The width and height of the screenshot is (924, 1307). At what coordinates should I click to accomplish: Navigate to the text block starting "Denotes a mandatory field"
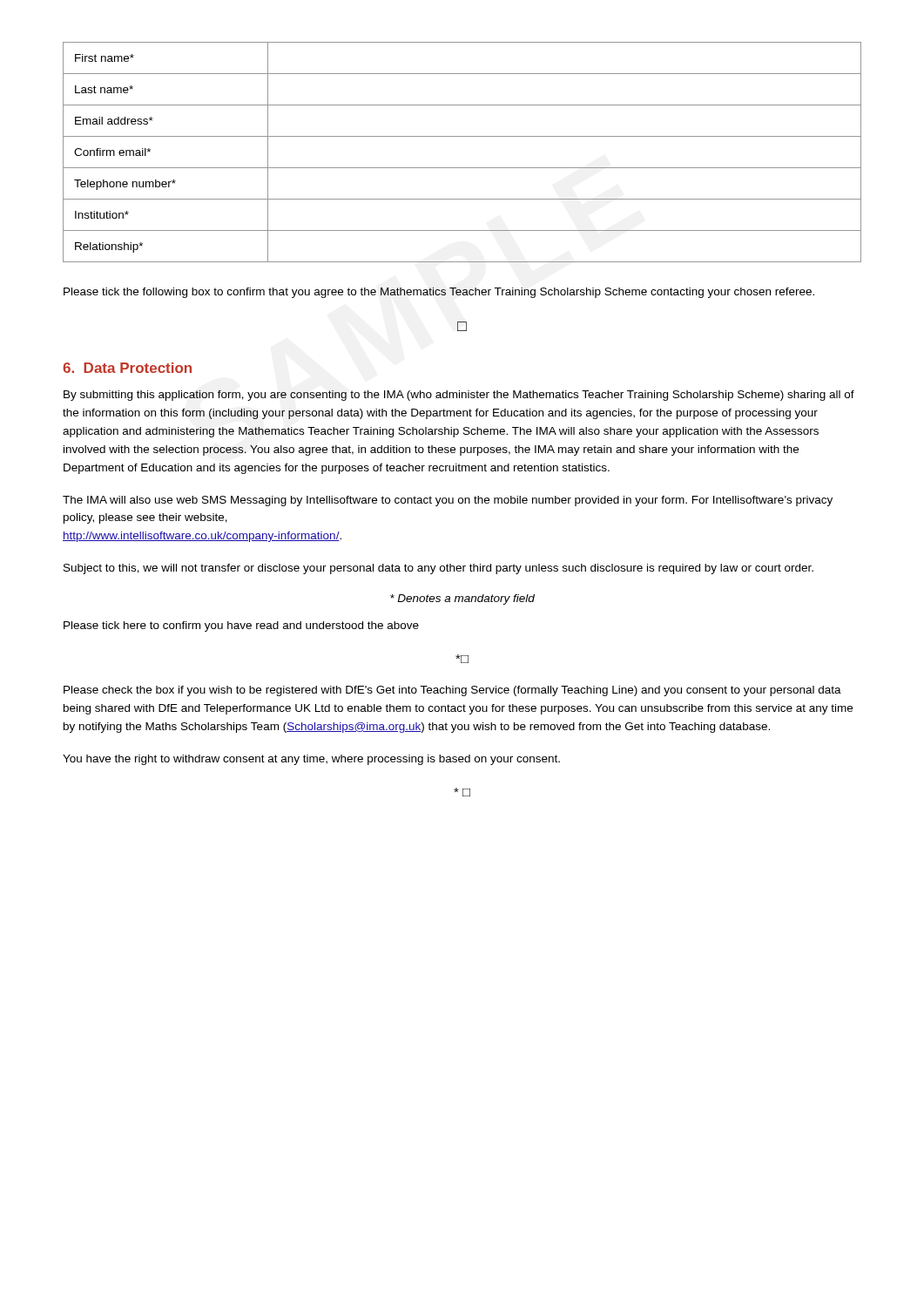tap(462, 598)
